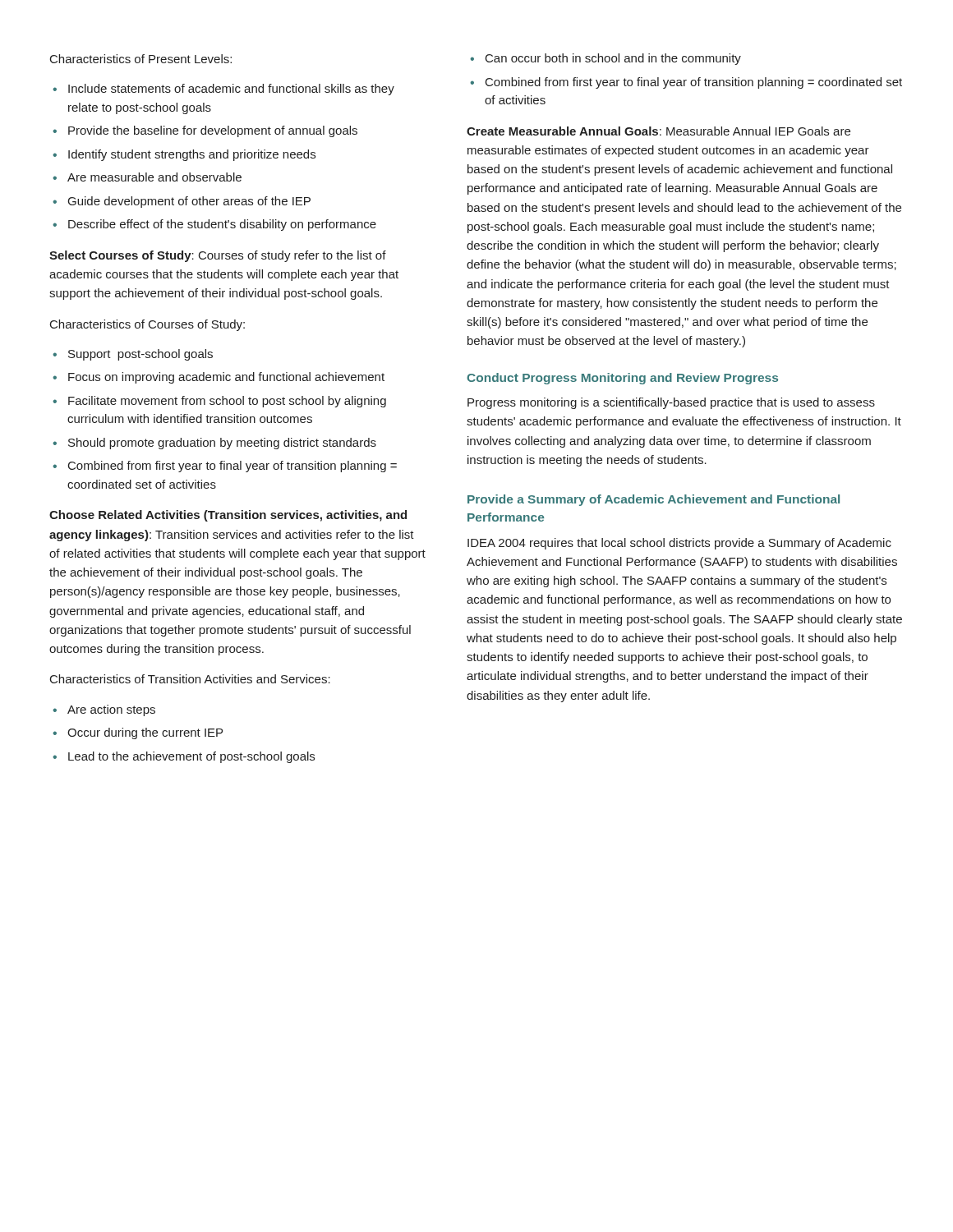Click on the block starting "Can occur both in"
Image resolution: width=953 pixels, height=1232 pixels.
pos(613,58)
